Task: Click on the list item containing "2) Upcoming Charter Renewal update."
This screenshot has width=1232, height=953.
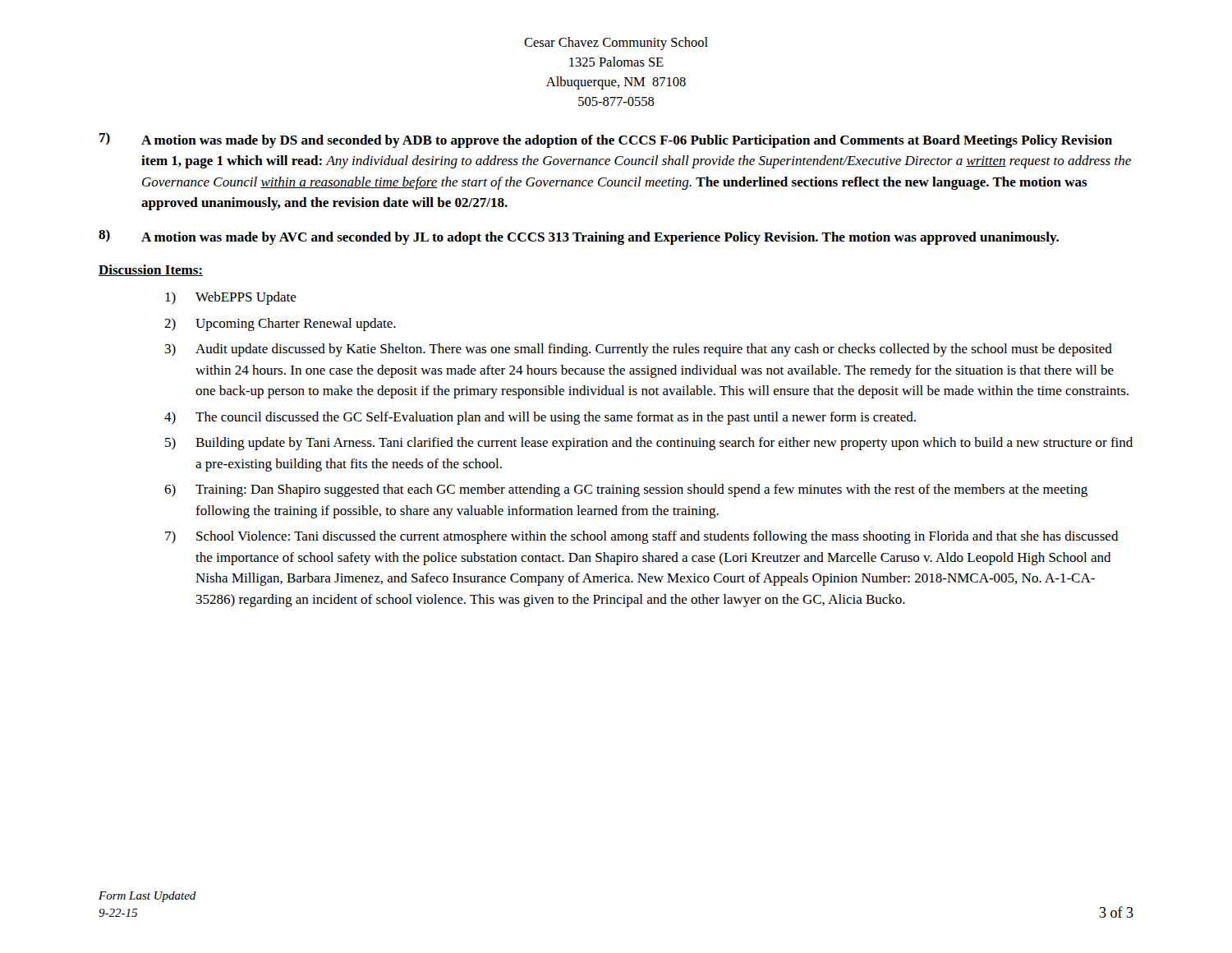Action: (280, 325)
